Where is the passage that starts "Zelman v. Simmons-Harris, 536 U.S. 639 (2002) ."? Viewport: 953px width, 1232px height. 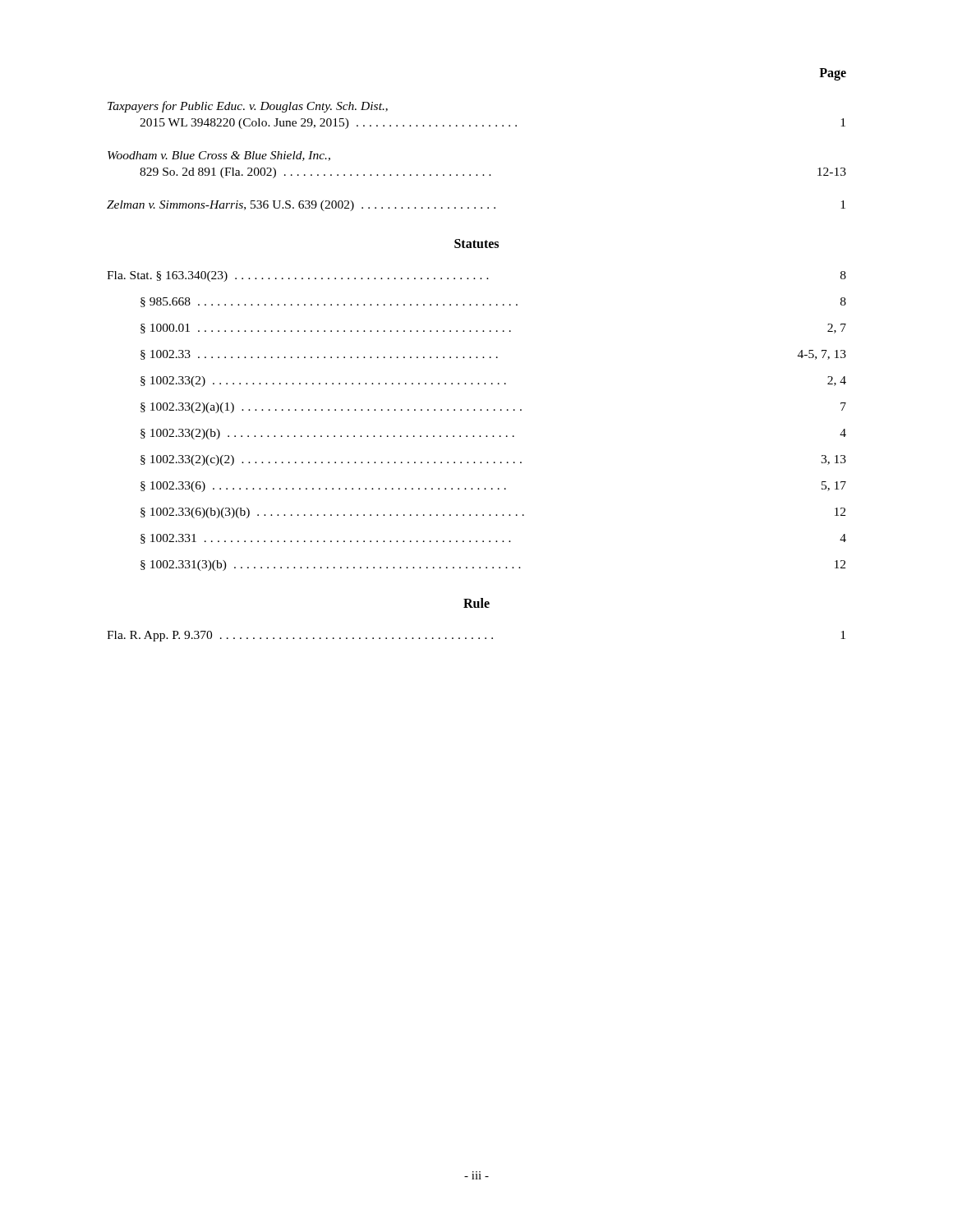[x=476, y=205]
